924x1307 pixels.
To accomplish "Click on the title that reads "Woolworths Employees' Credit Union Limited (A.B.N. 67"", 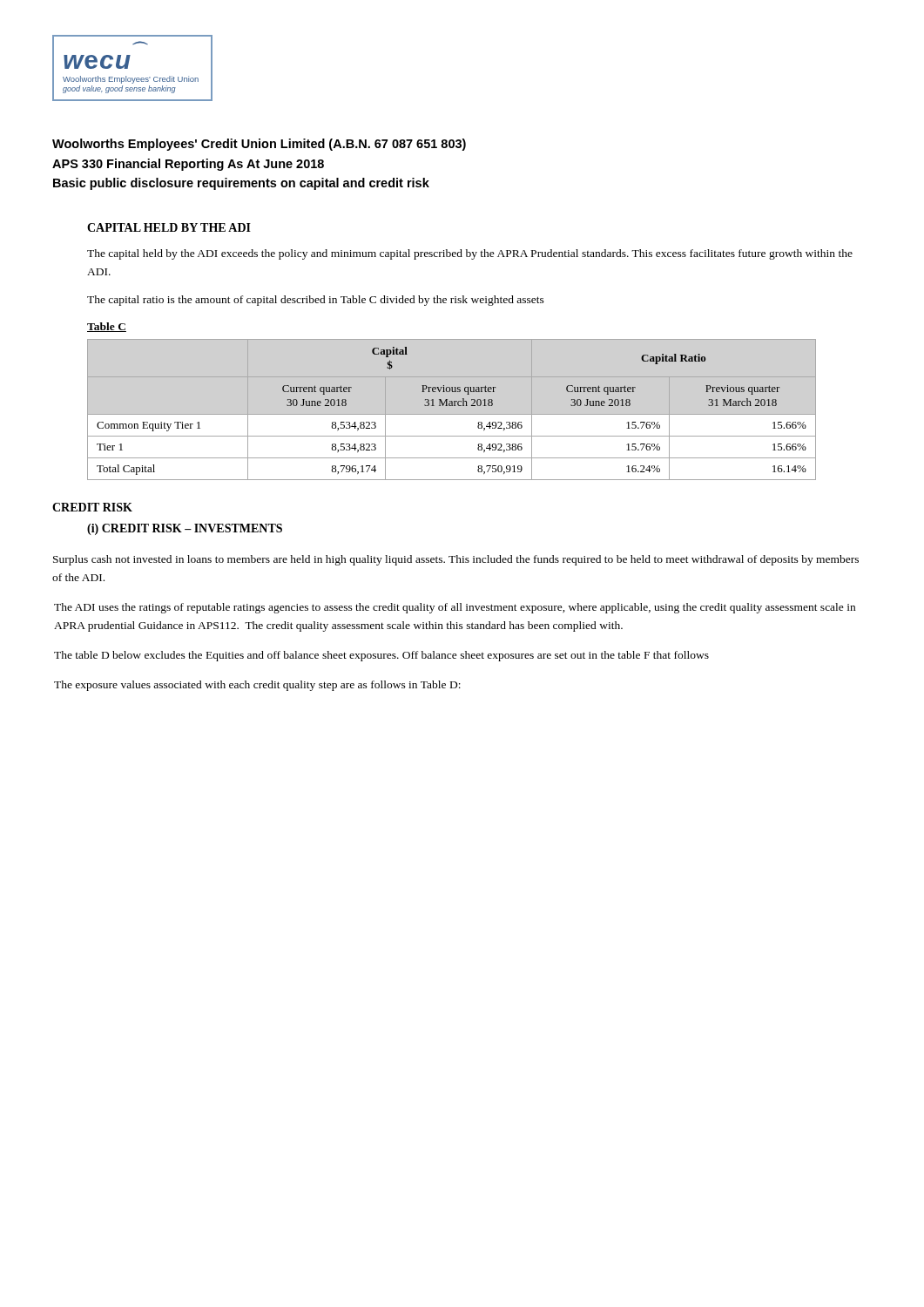I will point(259,145).
